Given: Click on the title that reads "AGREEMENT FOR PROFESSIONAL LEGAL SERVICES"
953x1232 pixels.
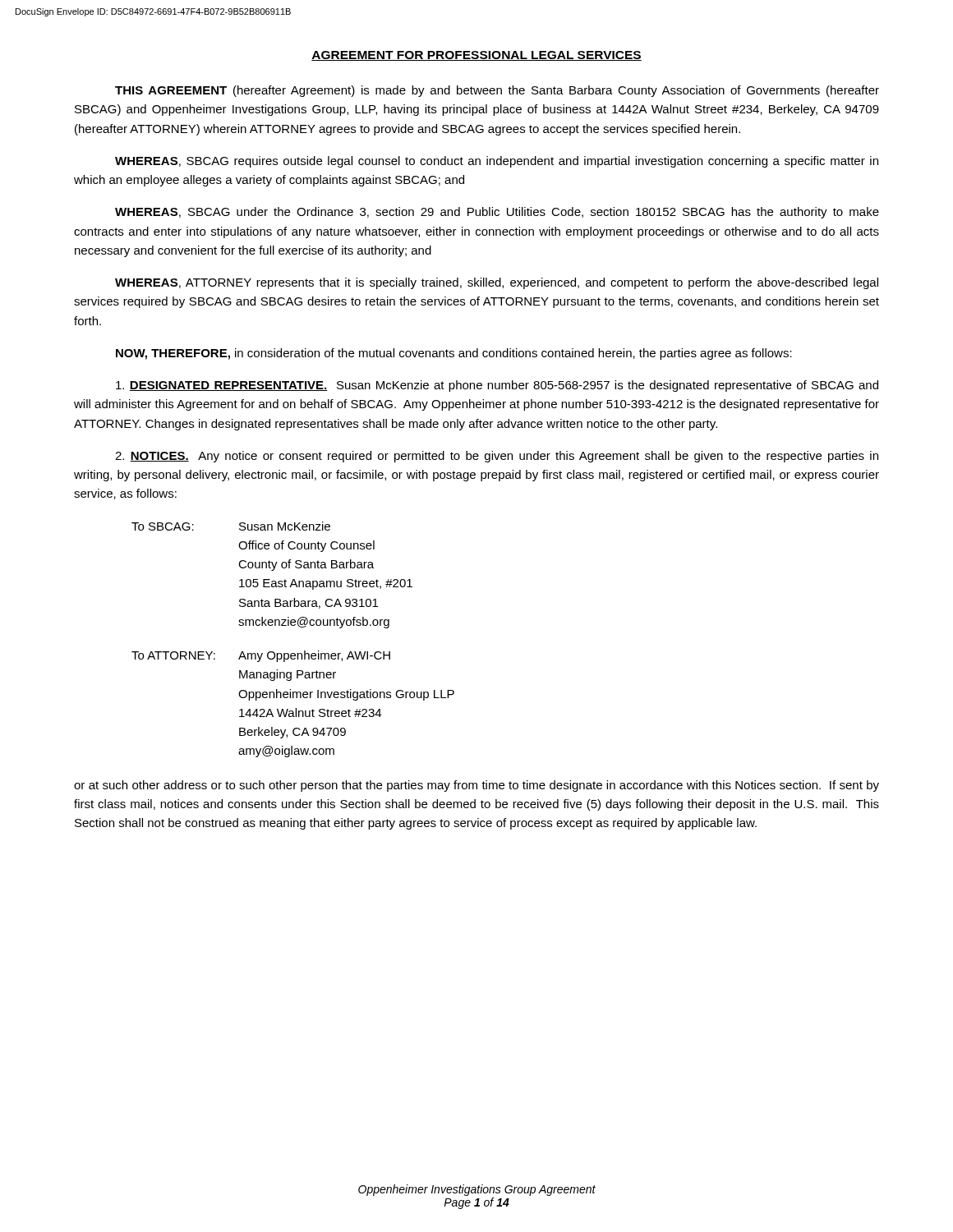Looking at the screenshot, I should pos(476,55).
